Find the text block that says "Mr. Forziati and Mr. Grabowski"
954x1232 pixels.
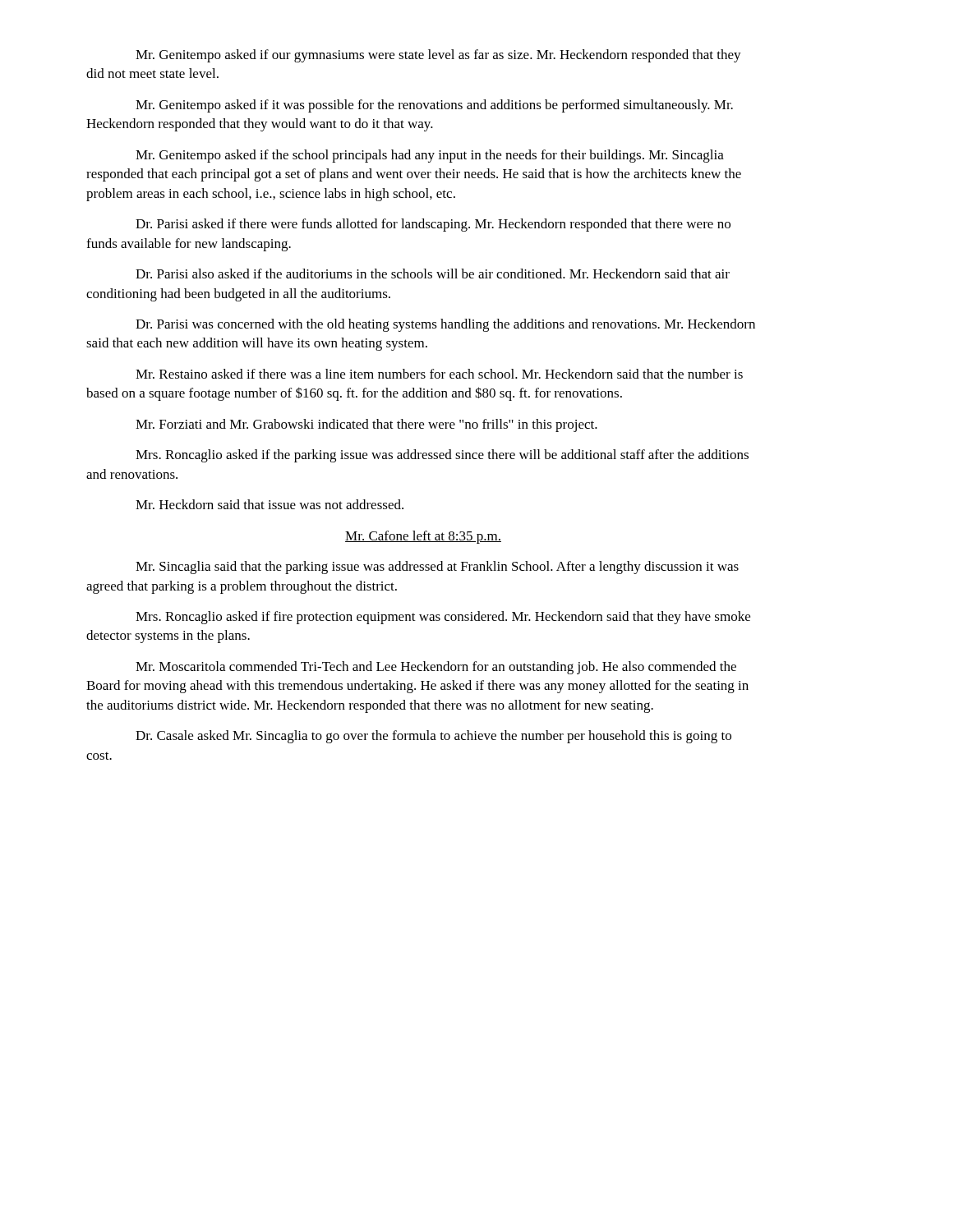coord(367,424)
